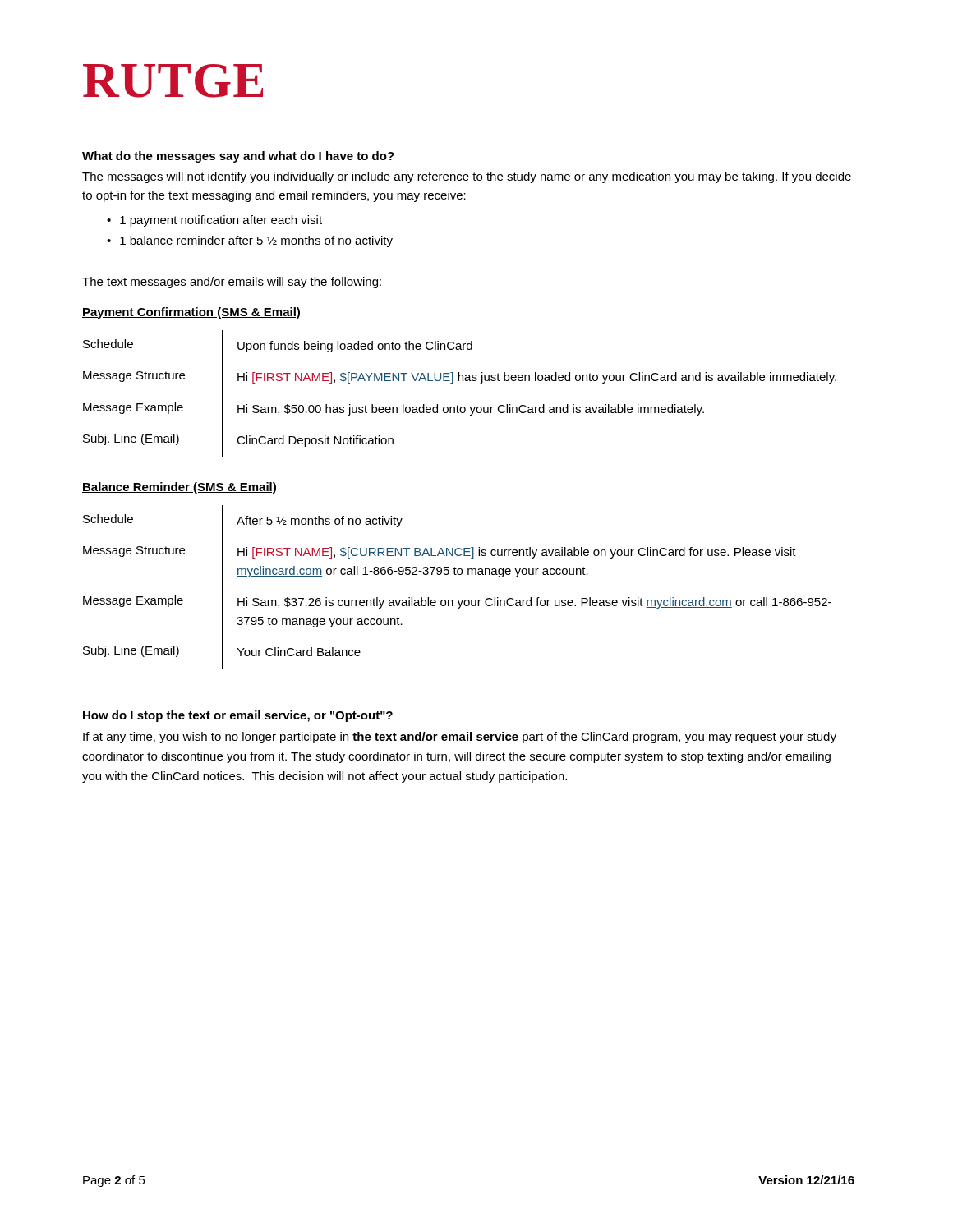Where is the passage that starts "• 1 balance reminder after 5"?

point(250,240)
